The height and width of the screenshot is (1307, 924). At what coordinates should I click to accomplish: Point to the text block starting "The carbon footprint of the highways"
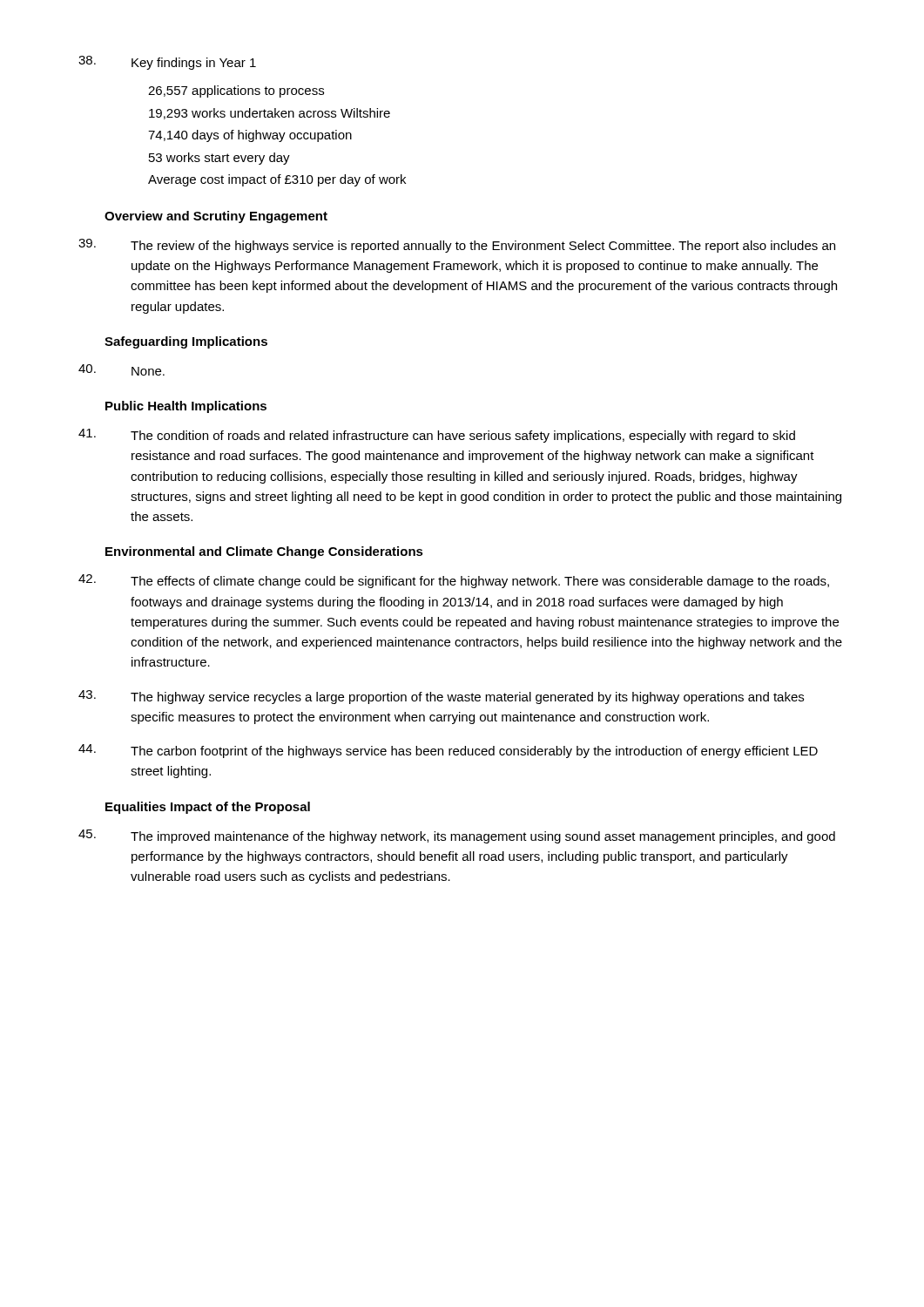[462, 761]
